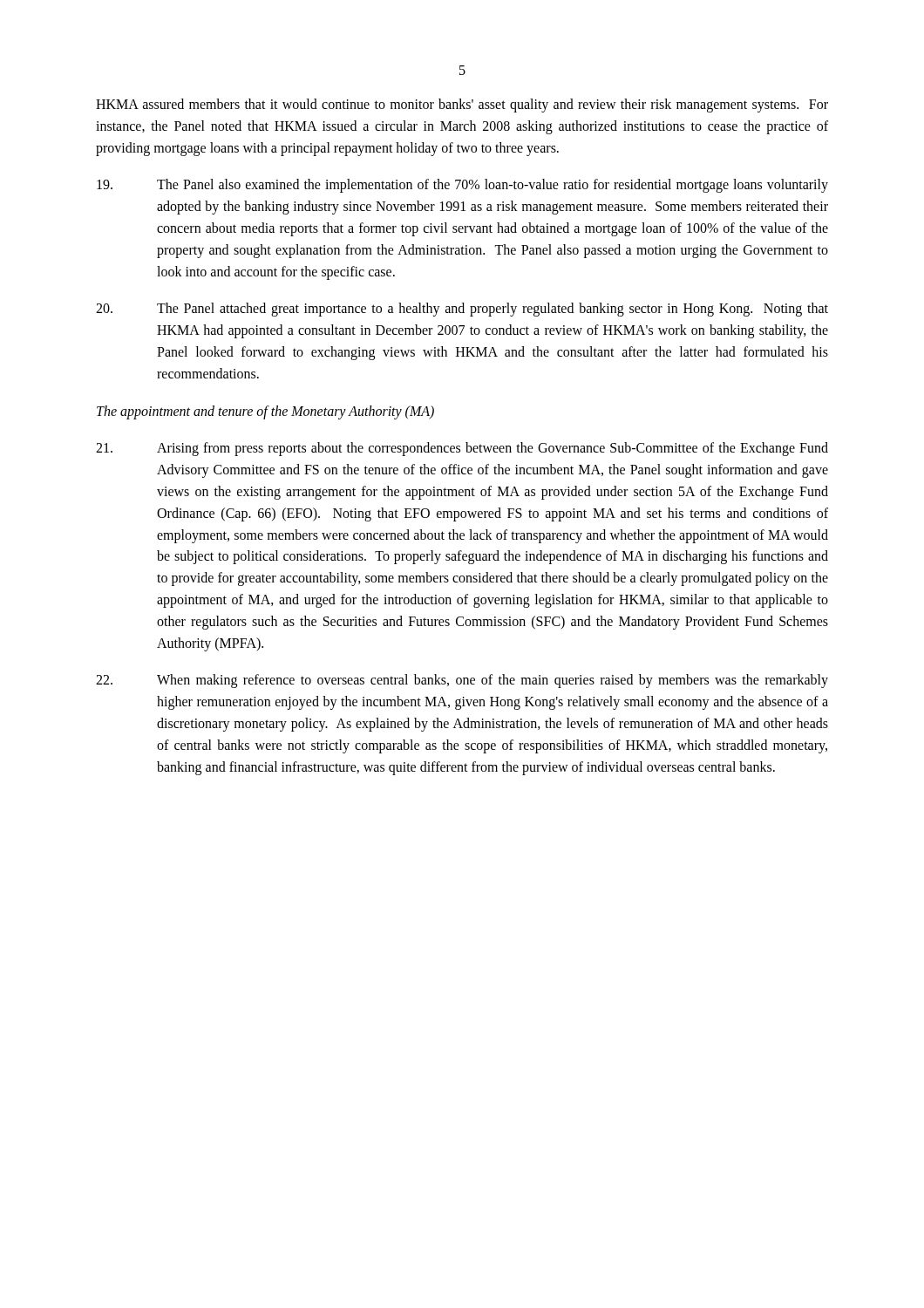The image size is (924, 1308).
Task: Click on the text starting "When making reference to overseas central"
Action: click(x=462, y=724)
